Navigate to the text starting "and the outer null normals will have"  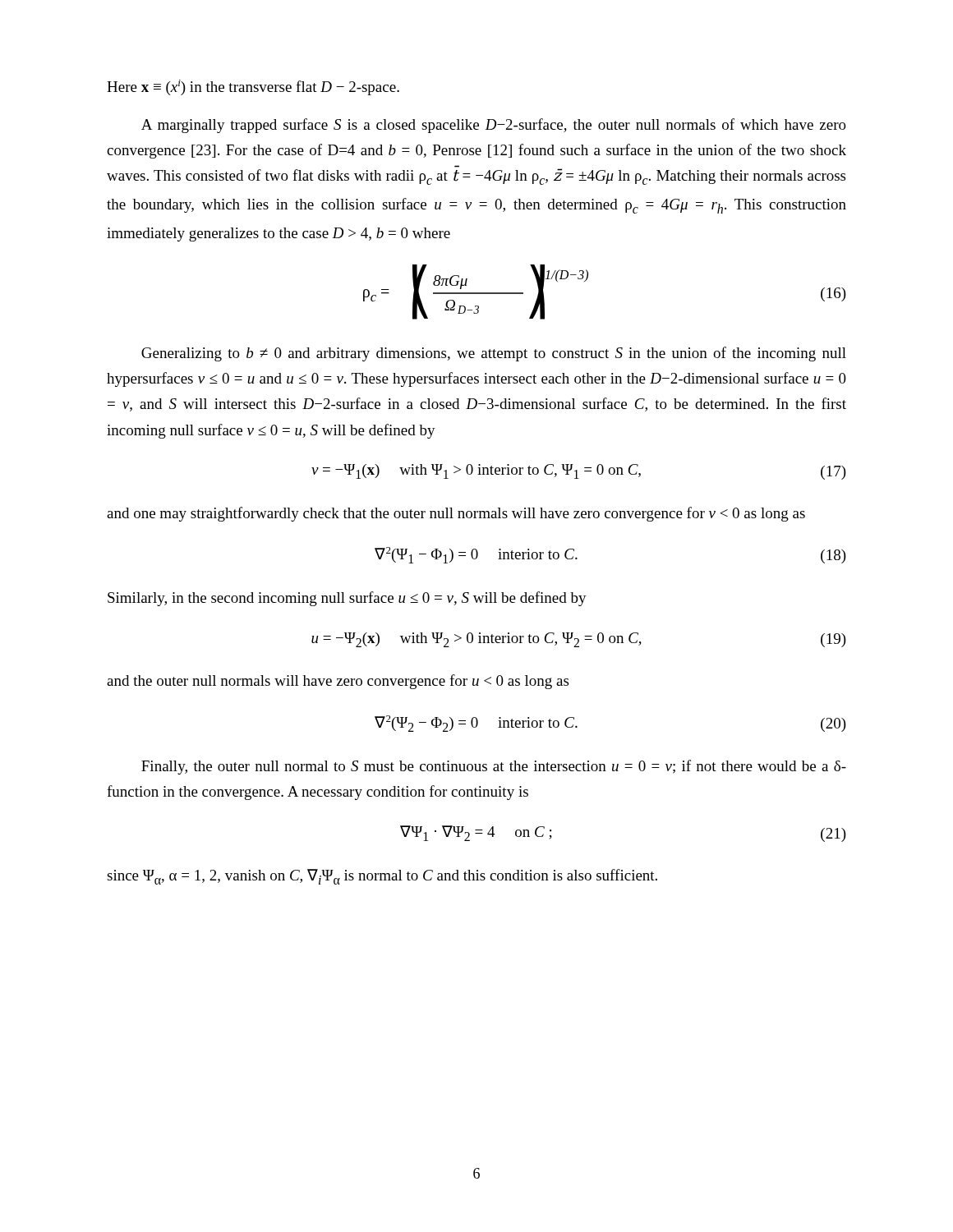tap(338, 681)
